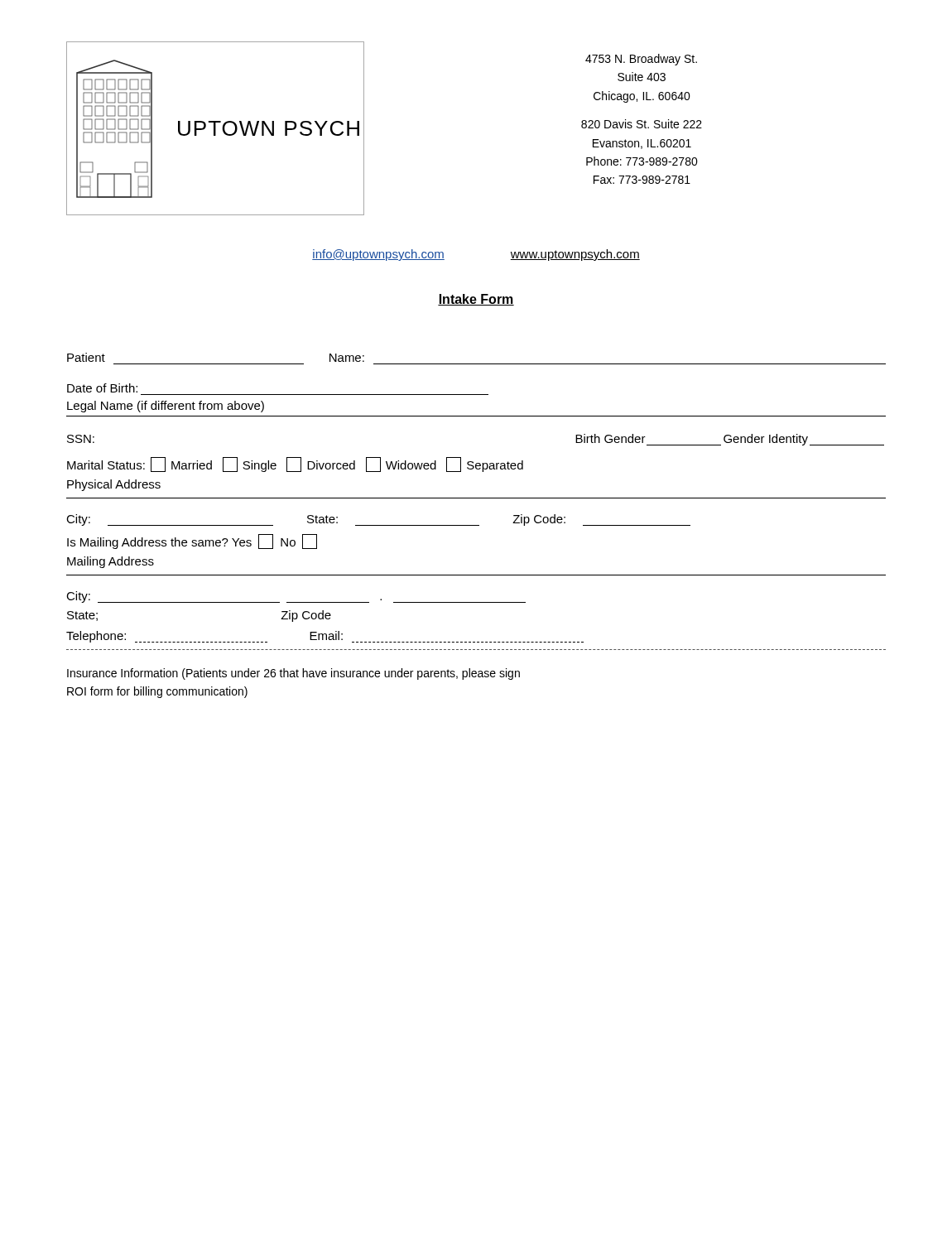Where does it say "Patient Name:"?
952x1242 pixels.
[476, 356]
